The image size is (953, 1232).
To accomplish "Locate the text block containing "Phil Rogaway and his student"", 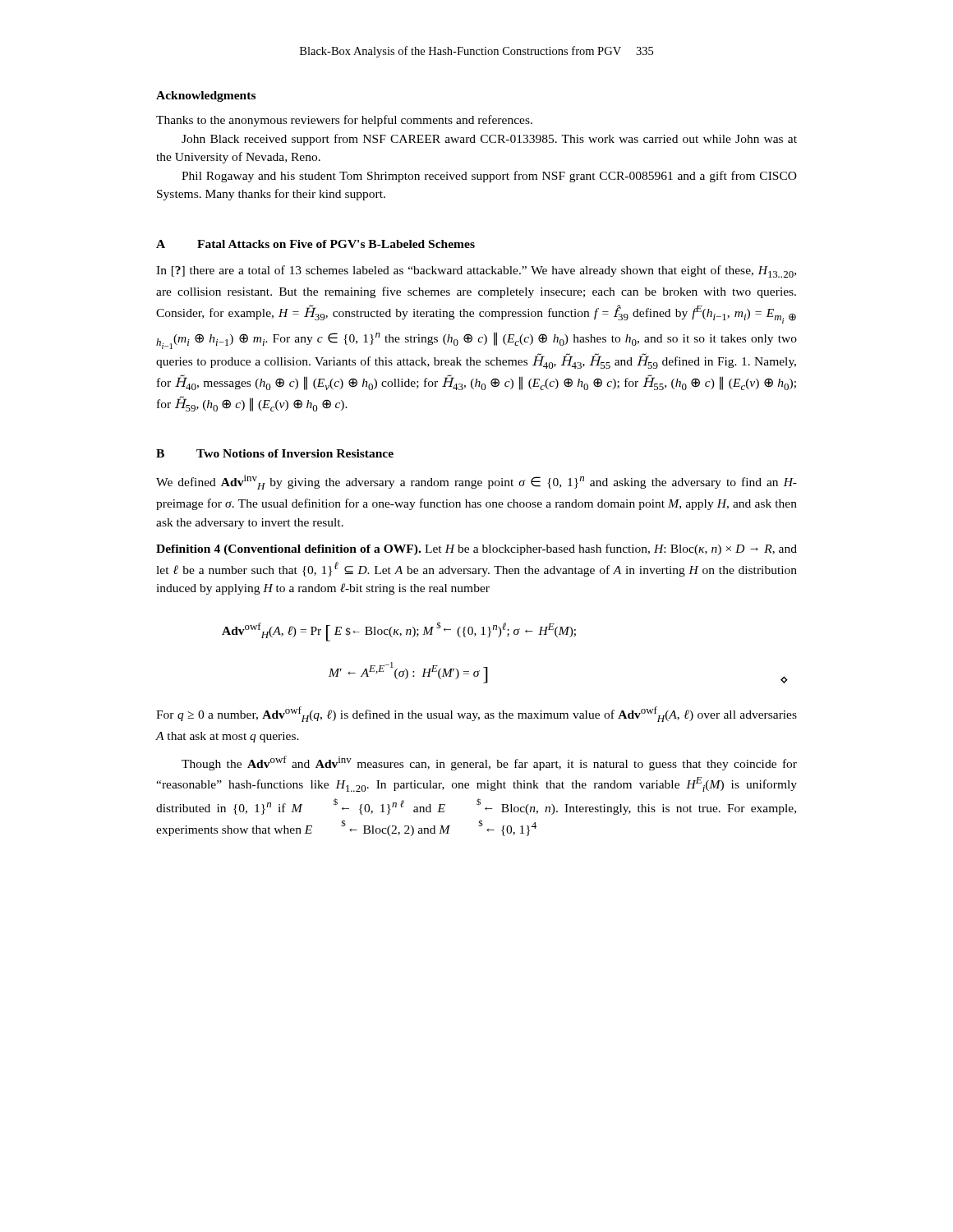I will pos(476,184).
